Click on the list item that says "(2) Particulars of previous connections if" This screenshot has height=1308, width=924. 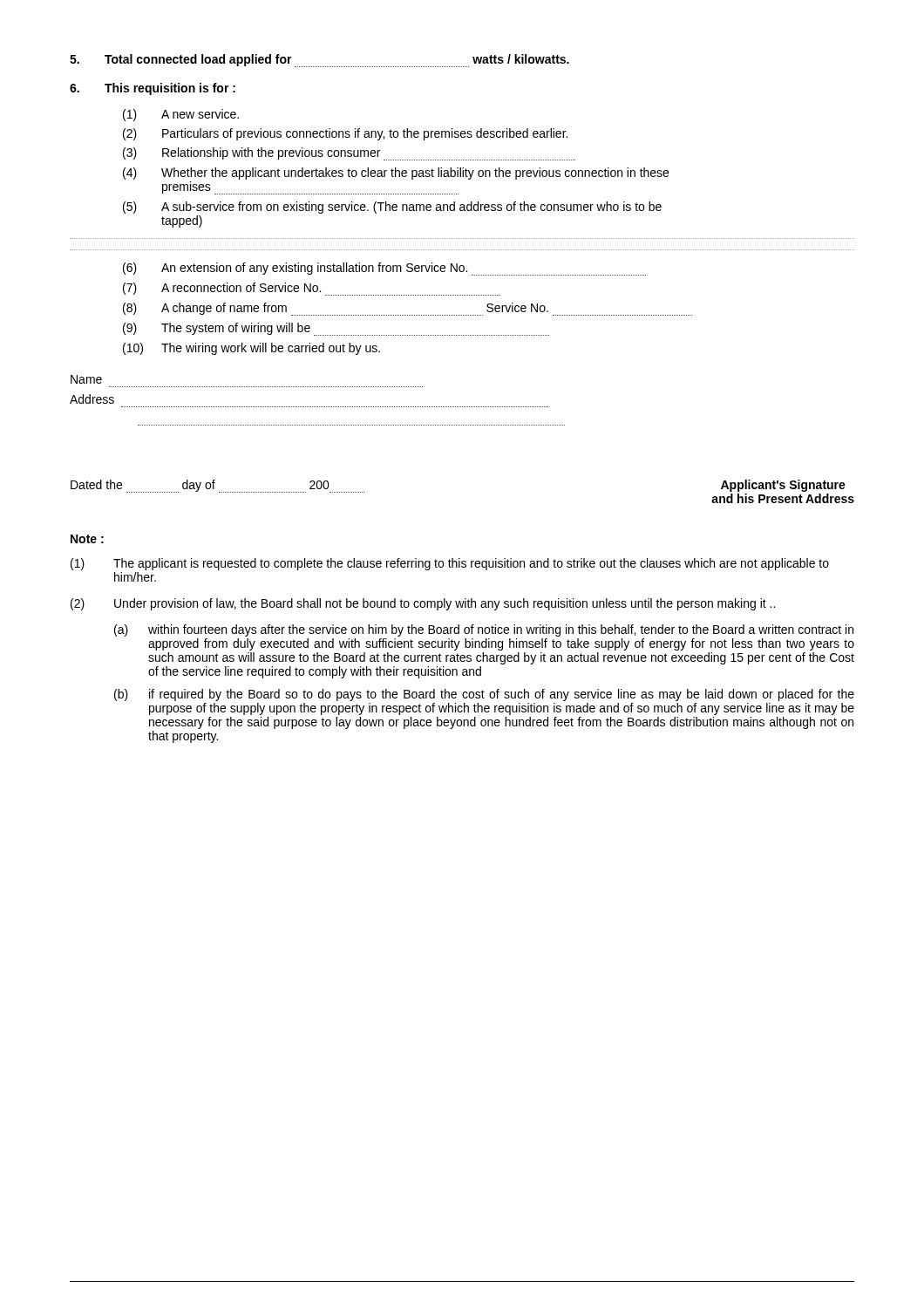484,133
